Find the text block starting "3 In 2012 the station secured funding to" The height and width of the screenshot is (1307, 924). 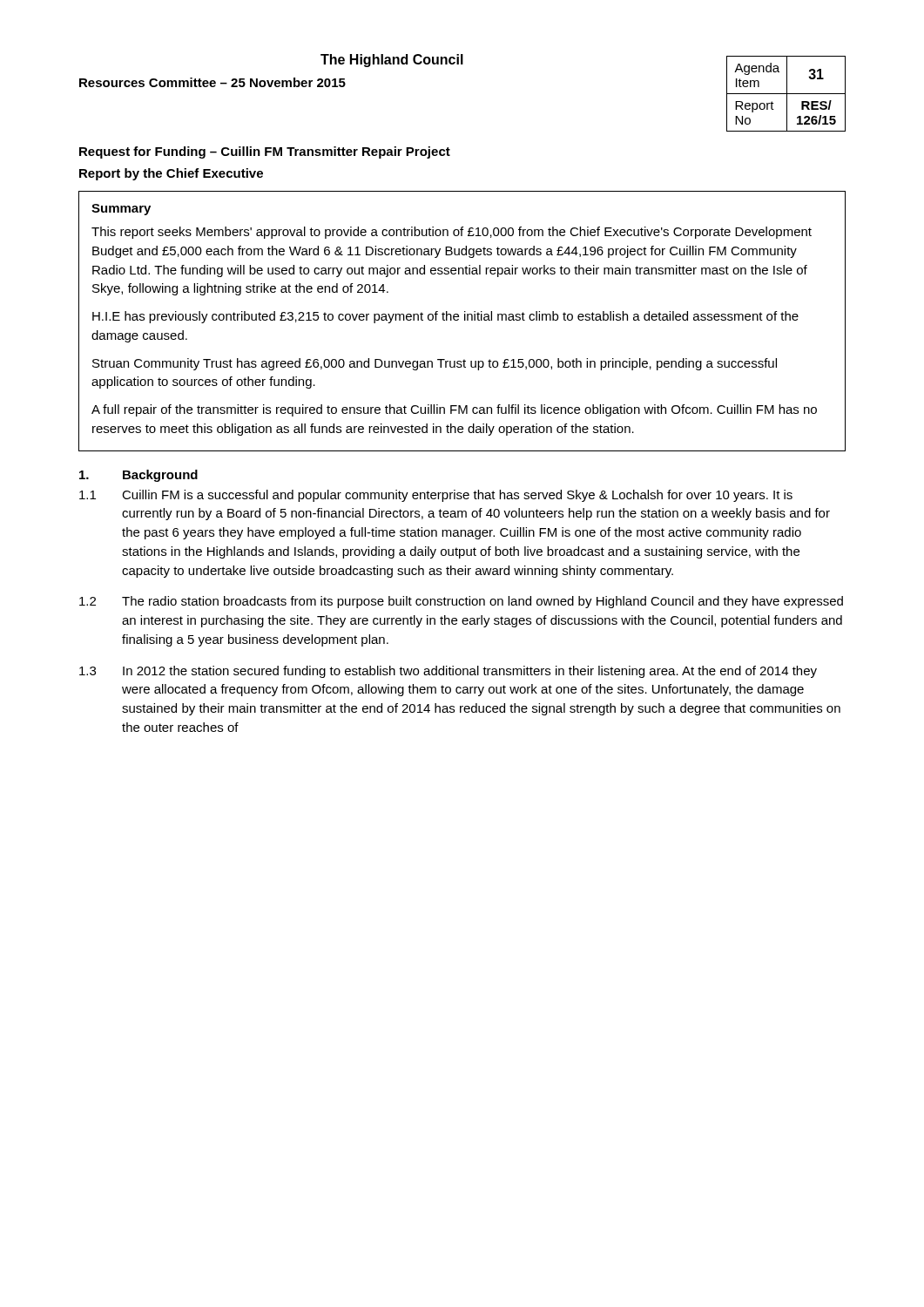click(462, 699)
